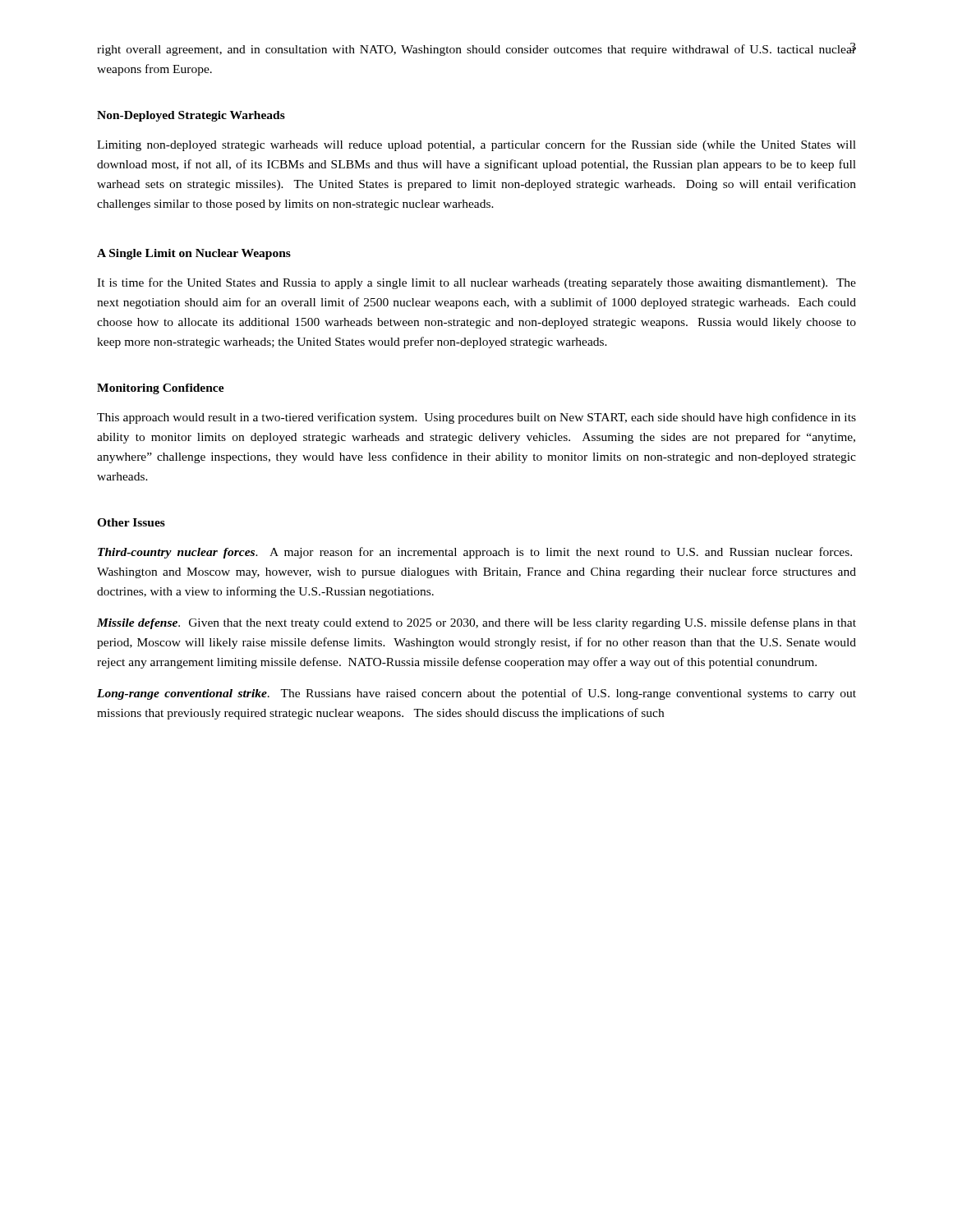Click on the block starting "Other Issues"
This screenshot has height=1232, width=953.
point(131,522)
